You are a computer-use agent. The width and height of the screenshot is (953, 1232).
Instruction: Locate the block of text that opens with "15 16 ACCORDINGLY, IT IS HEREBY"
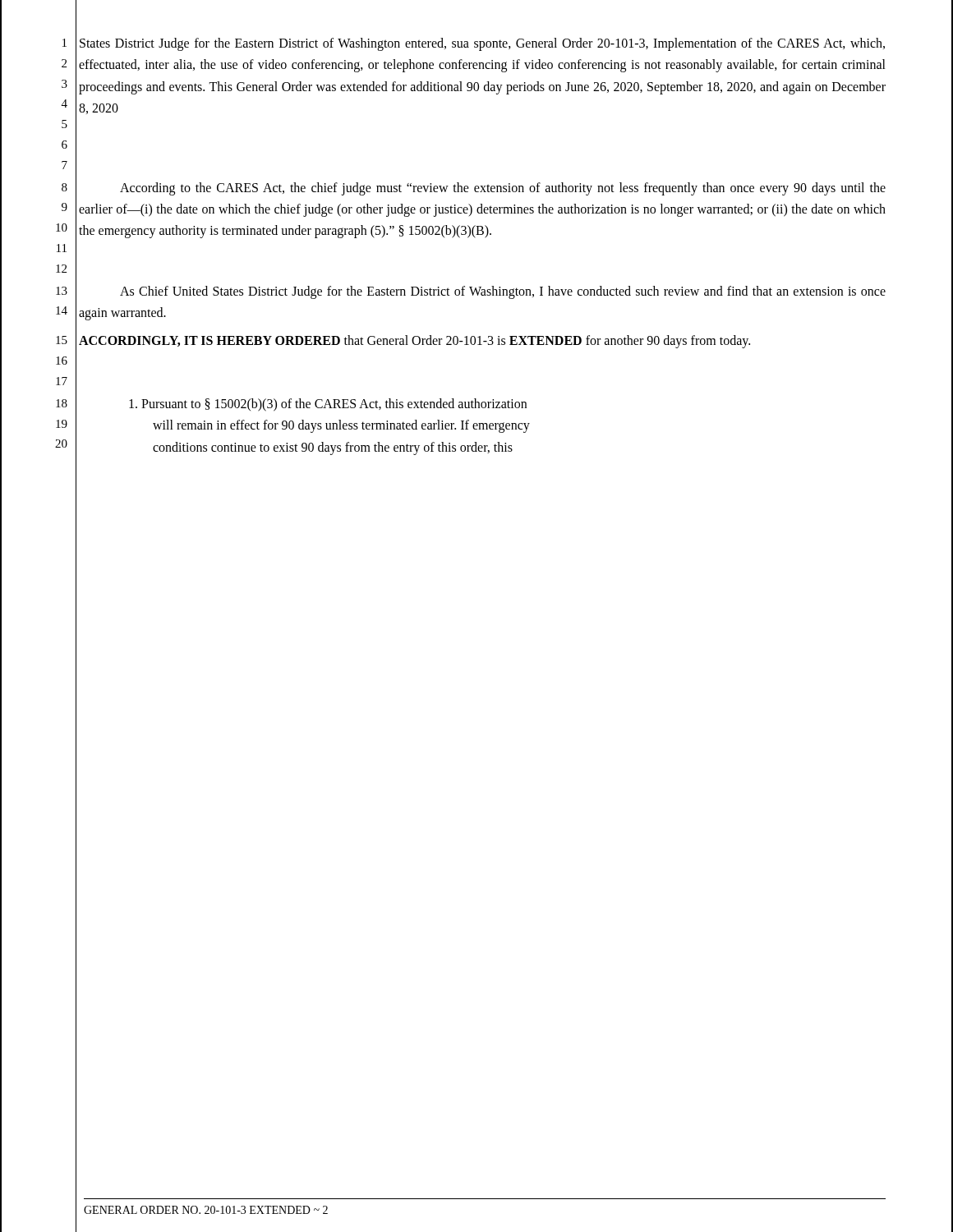(456, 351)
